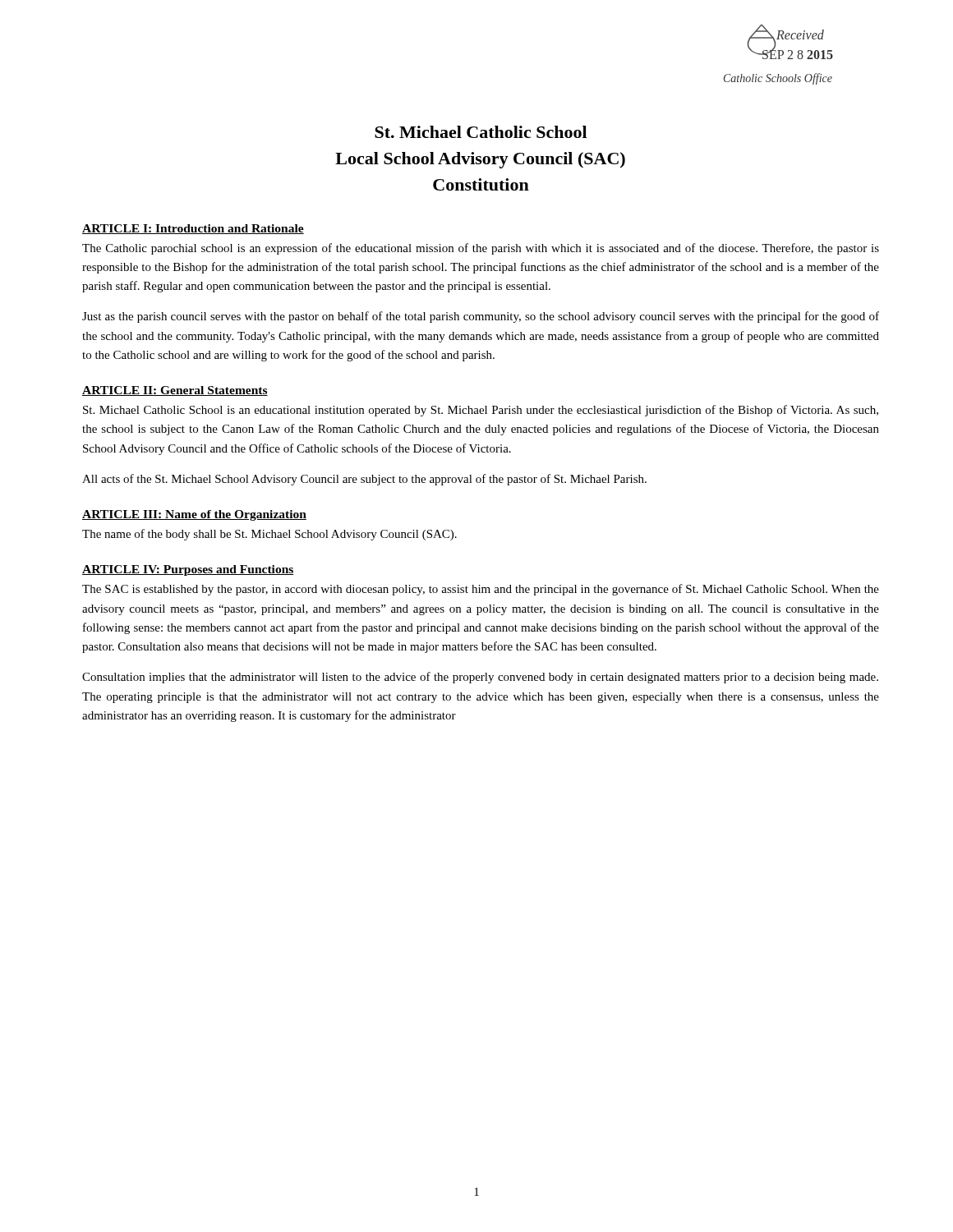Locate the element starting "ARTICLE IV: Purposes and Functions"

(188, 569)
